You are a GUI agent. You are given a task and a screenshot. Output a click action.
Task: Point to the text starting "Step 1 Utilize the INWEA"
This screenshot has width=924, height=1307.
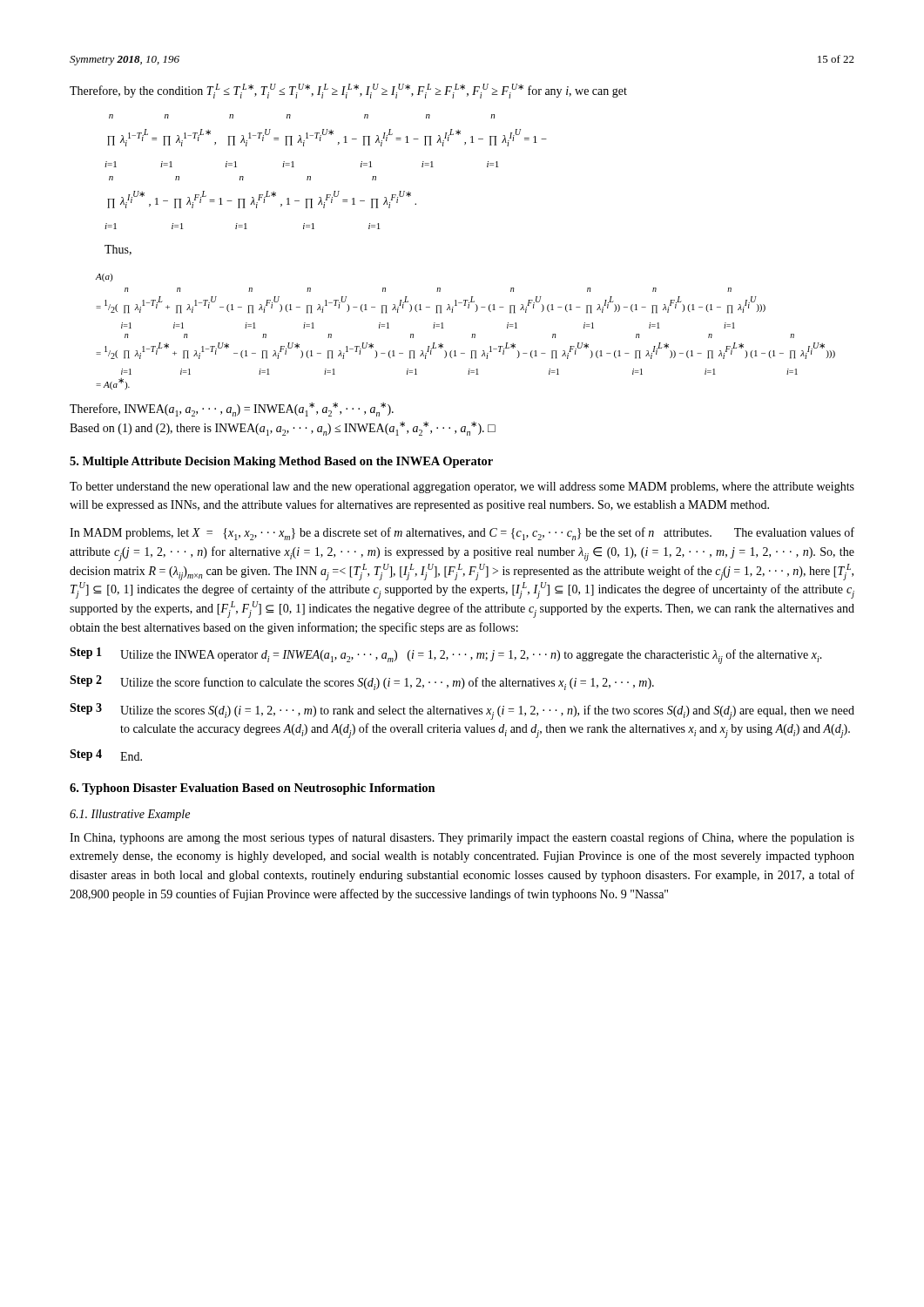pos(446,655)
